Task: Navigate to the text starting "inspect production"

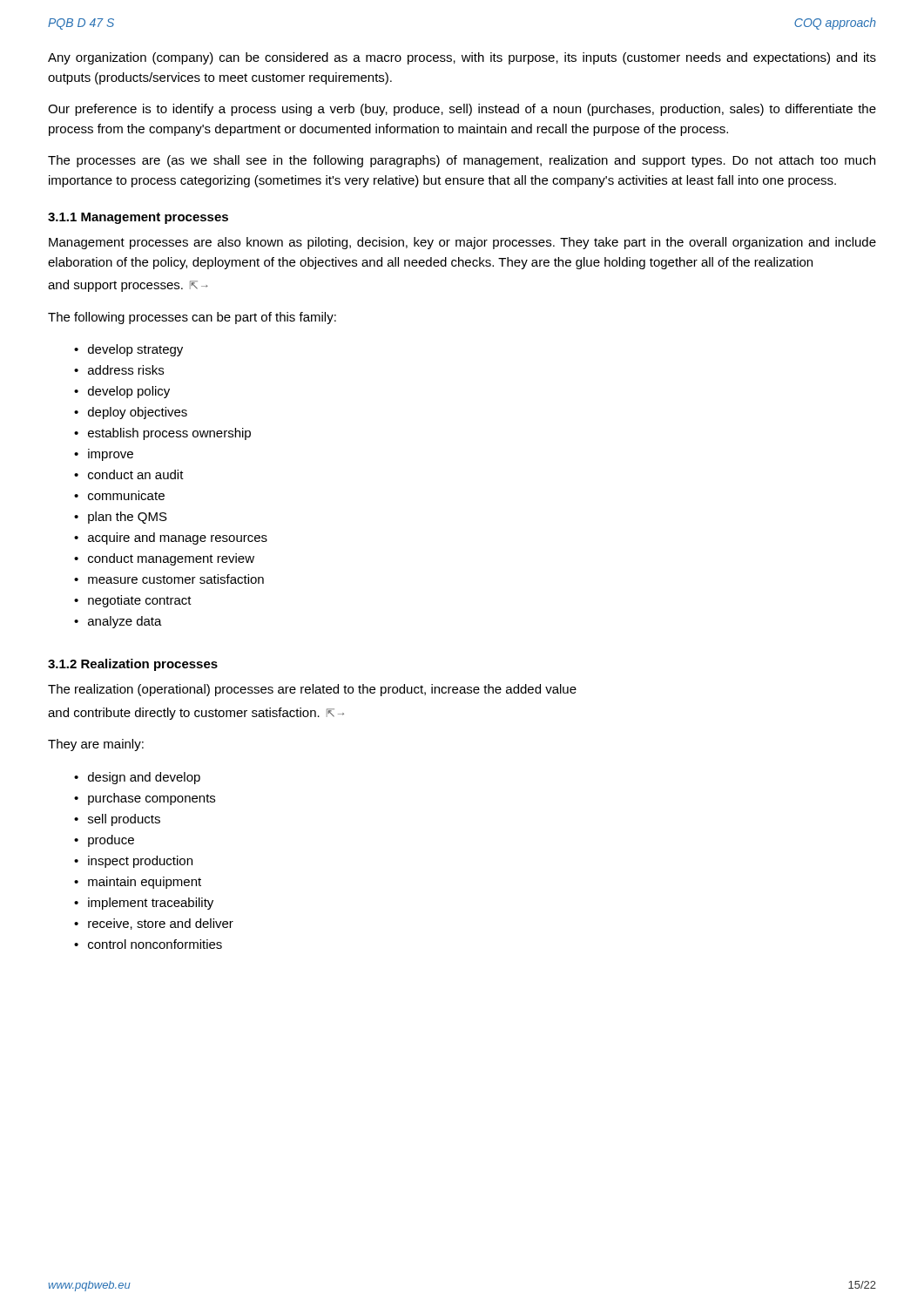Action: (140, 860)
